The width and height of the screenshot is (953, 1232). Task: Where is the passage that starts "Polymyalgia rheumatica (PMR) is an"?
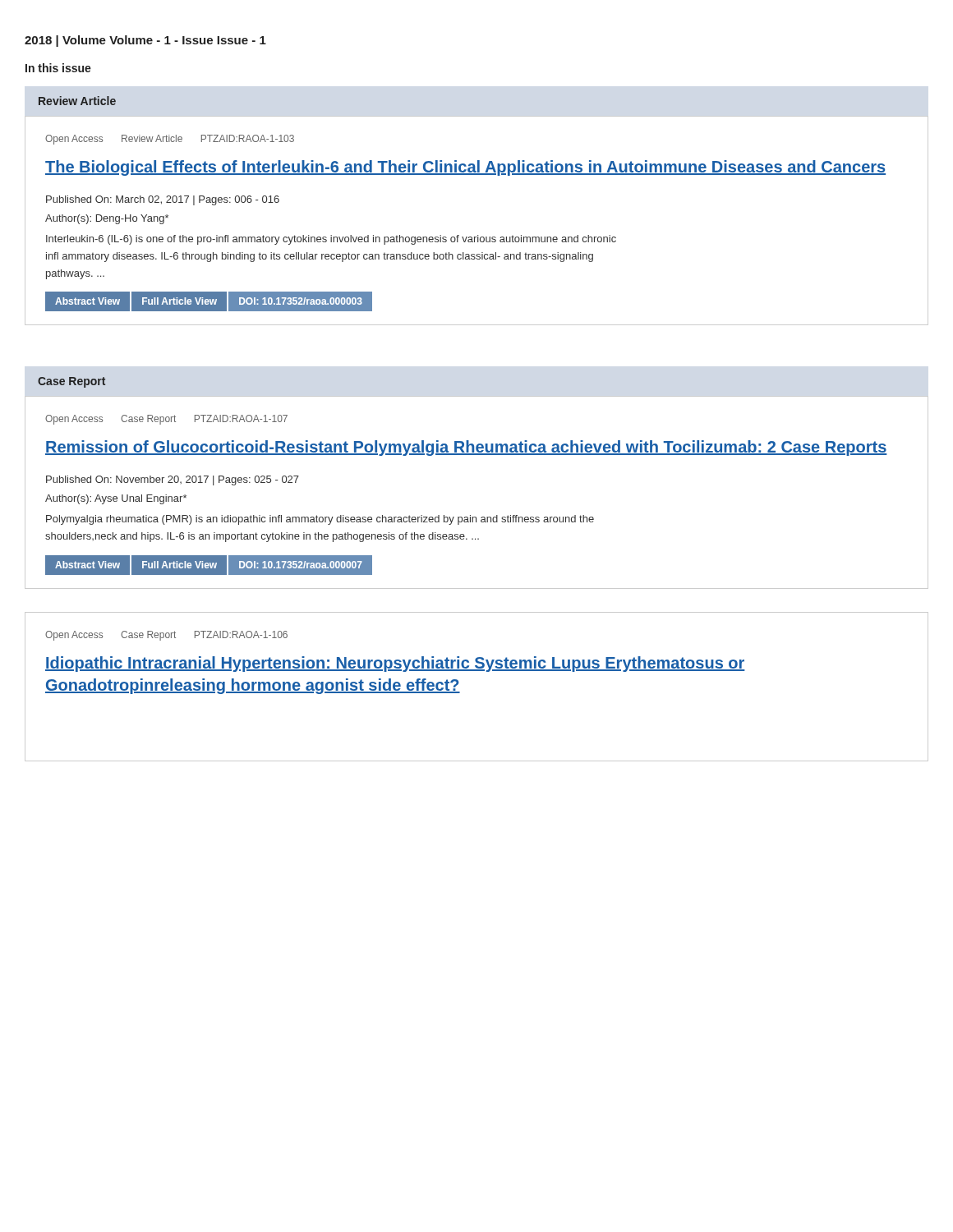coord(320,528)
